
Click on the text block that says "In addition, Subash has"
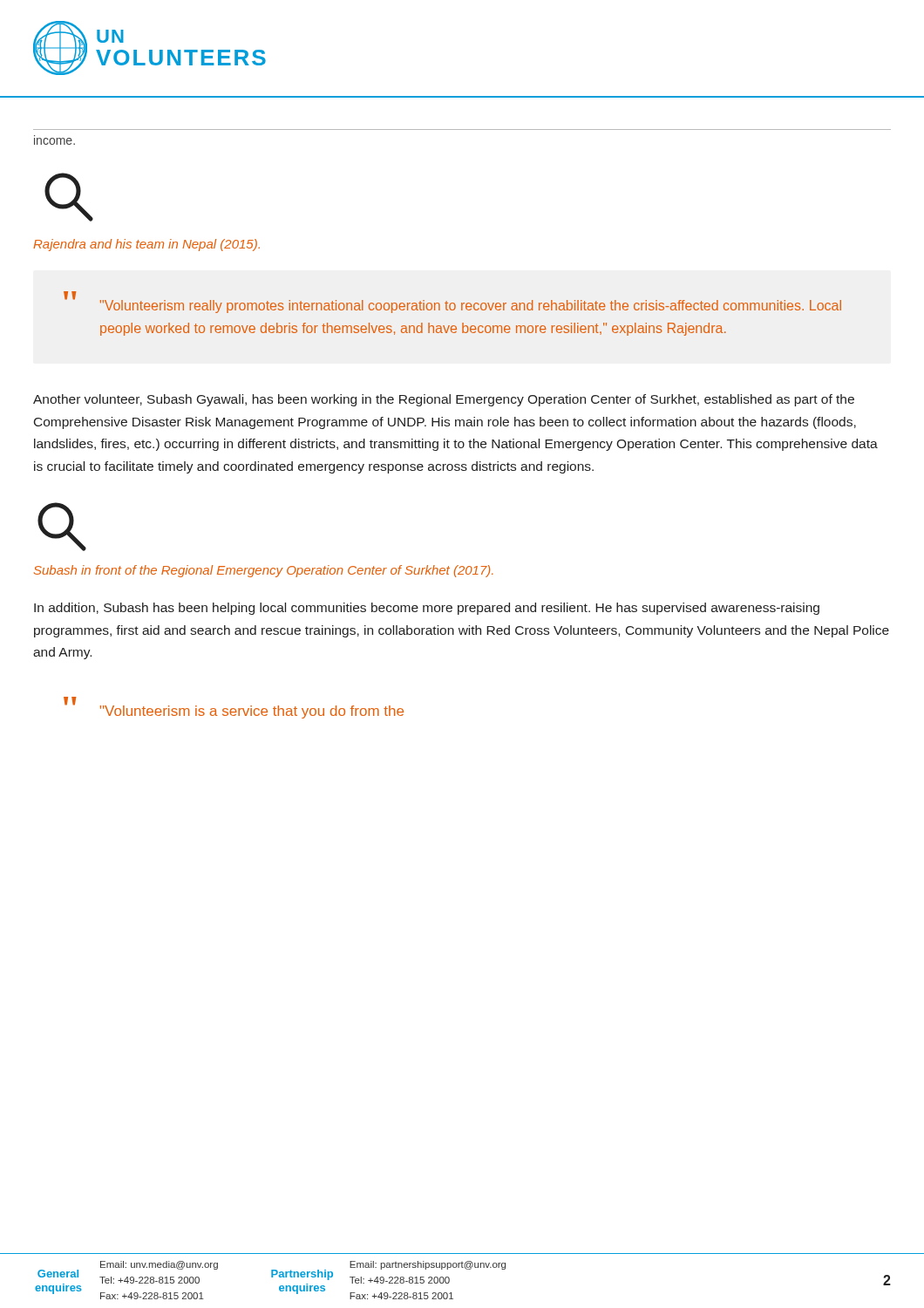pos(461,630)
